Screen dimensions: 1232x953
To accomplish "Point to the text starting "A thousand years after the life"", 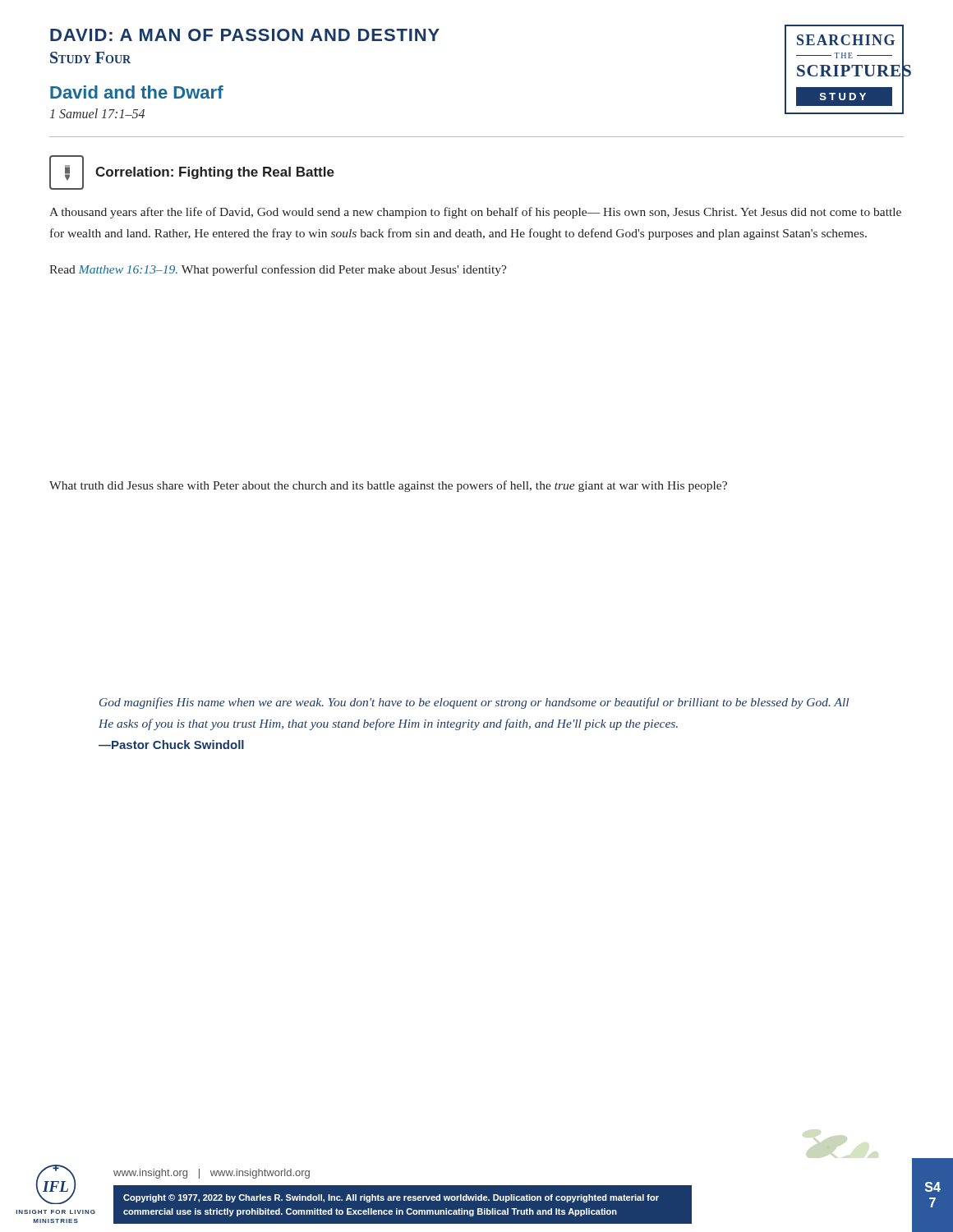I will 475,222.
